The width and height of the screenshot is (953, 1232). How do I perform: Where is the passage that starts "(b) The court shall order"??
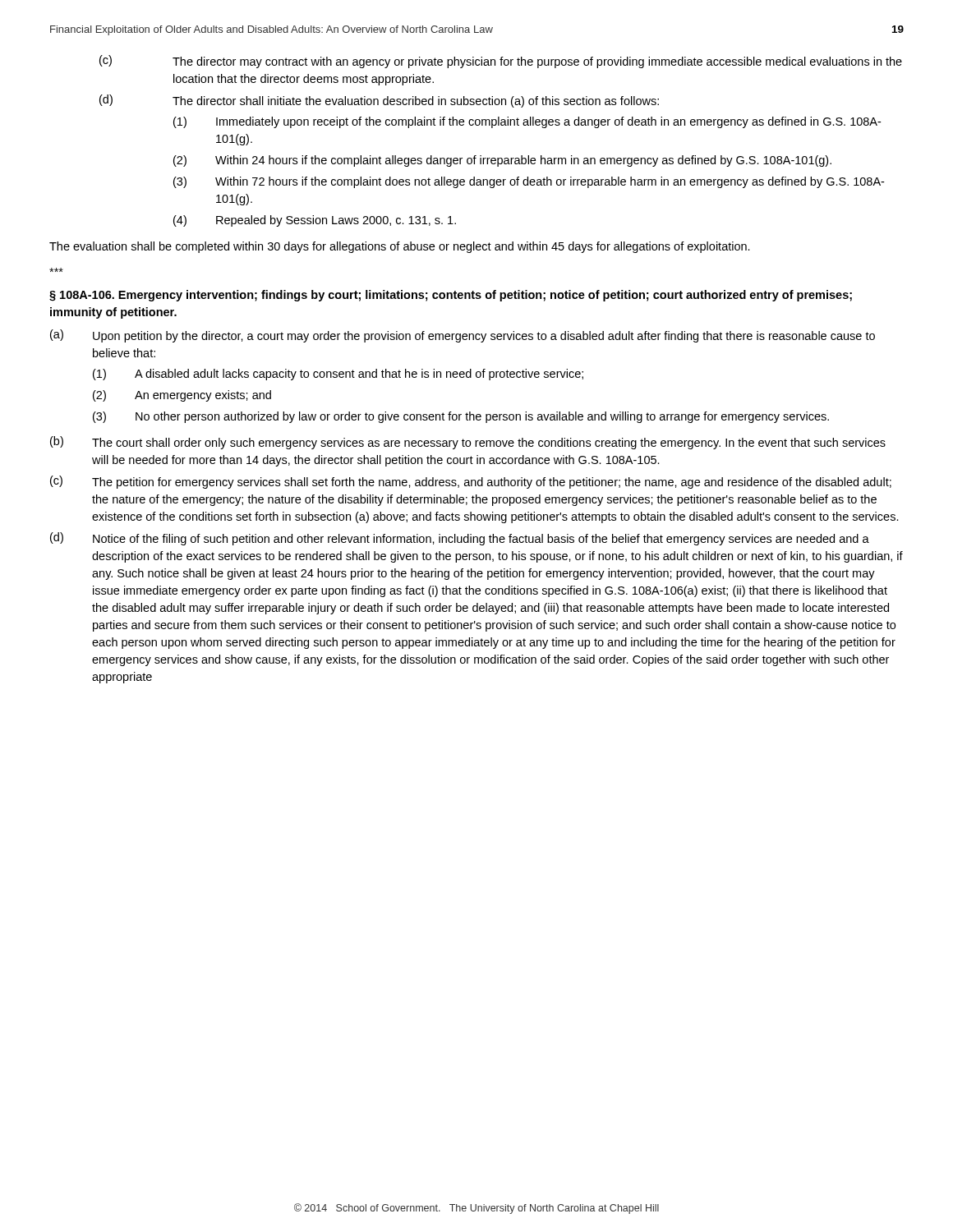476,452
